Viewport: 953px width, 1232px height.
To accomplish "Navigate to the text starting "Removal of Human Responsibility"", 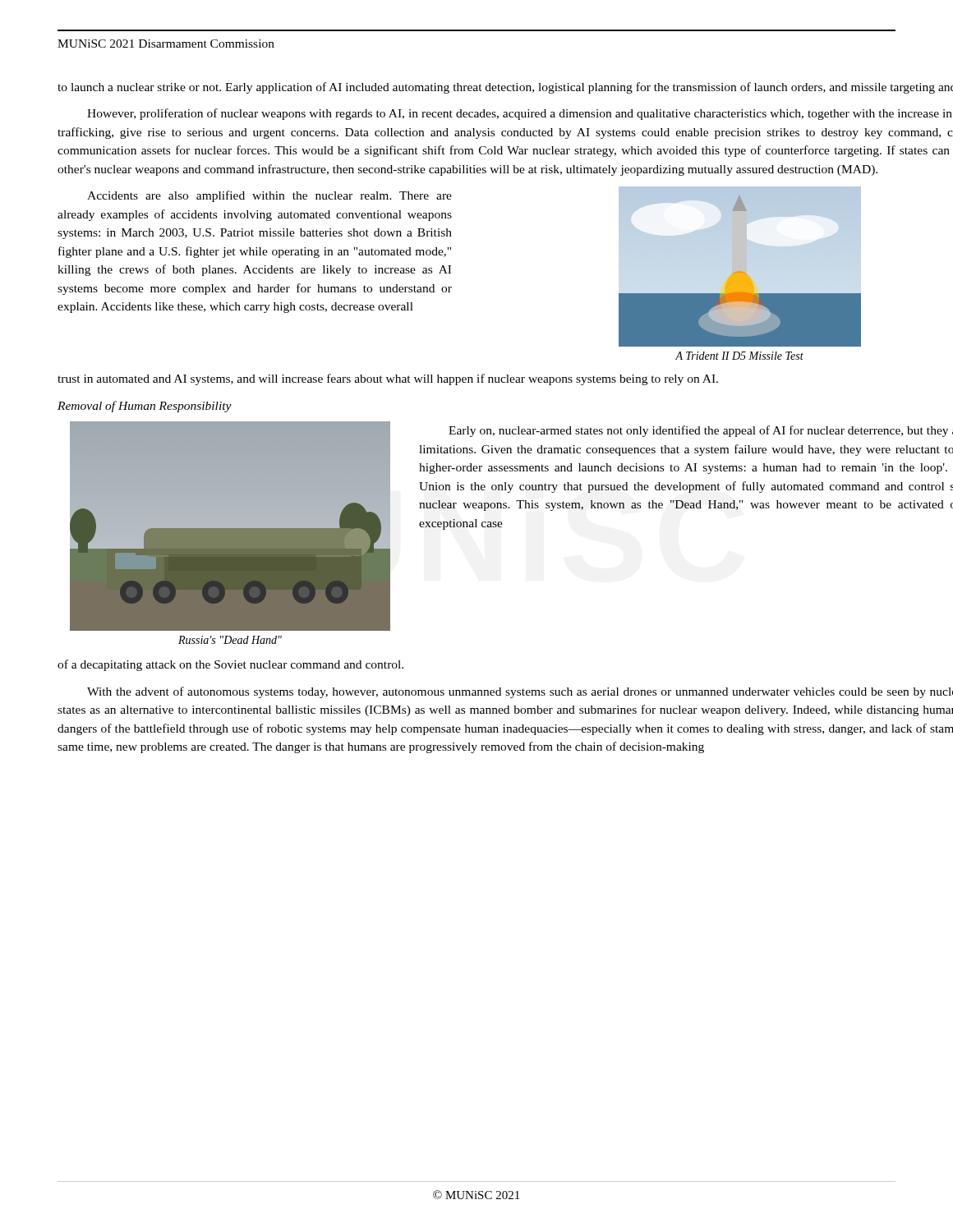I will (145, 407).
